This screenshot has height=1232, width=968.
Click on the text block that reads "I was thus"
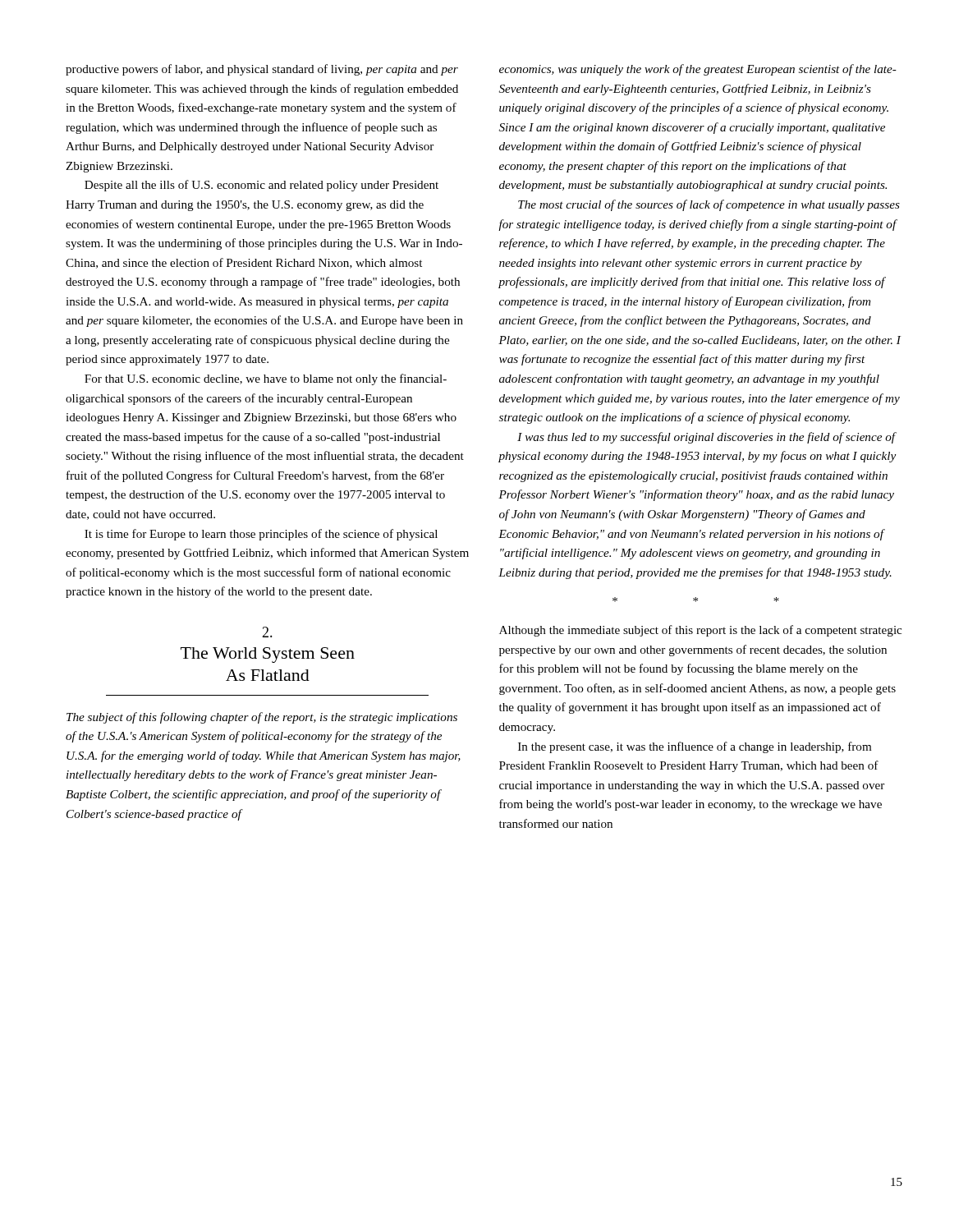point(701,504)
